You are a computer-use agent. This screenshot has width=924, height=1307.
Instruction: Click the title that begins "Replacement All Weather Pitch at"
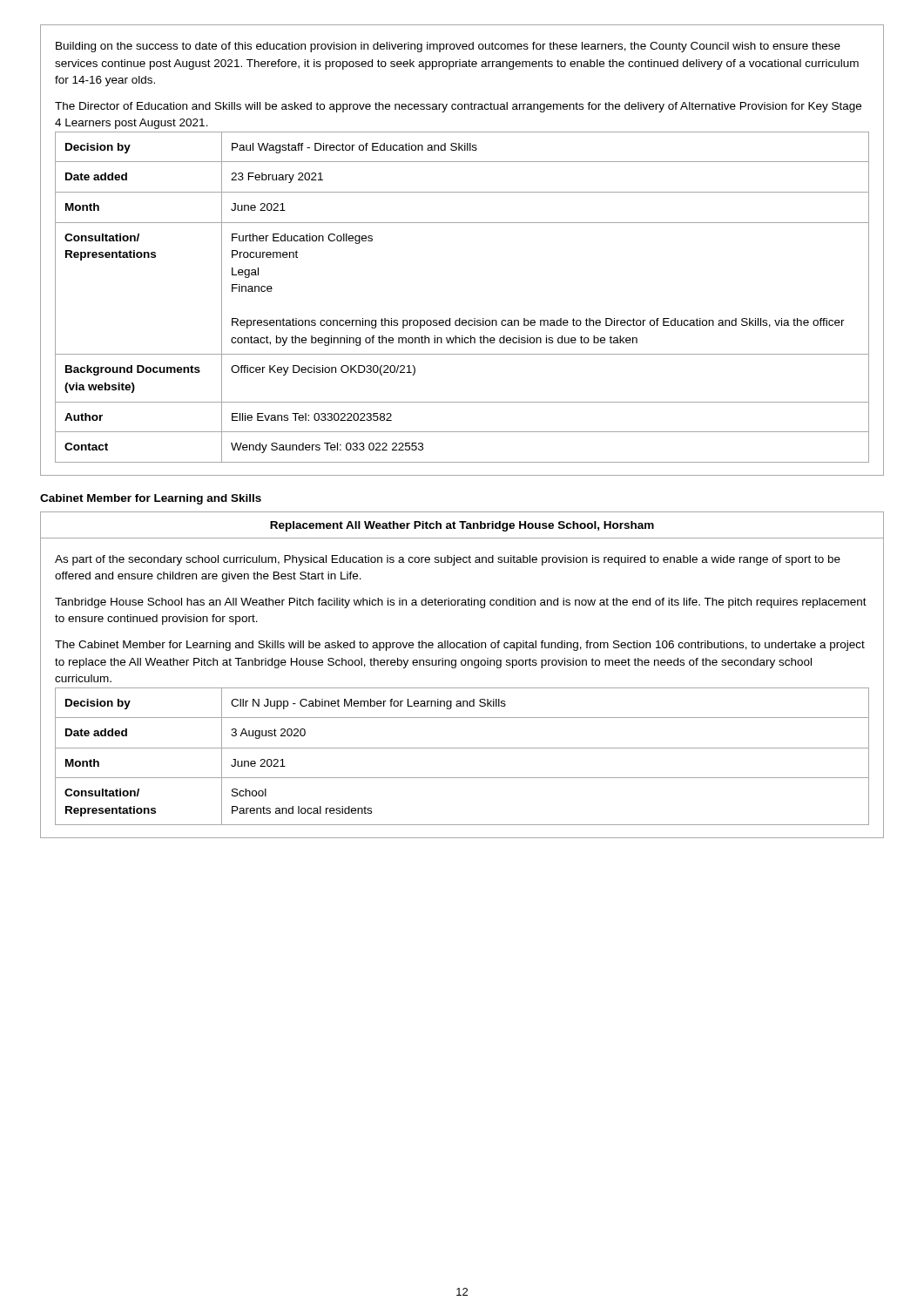pos(462,525)
